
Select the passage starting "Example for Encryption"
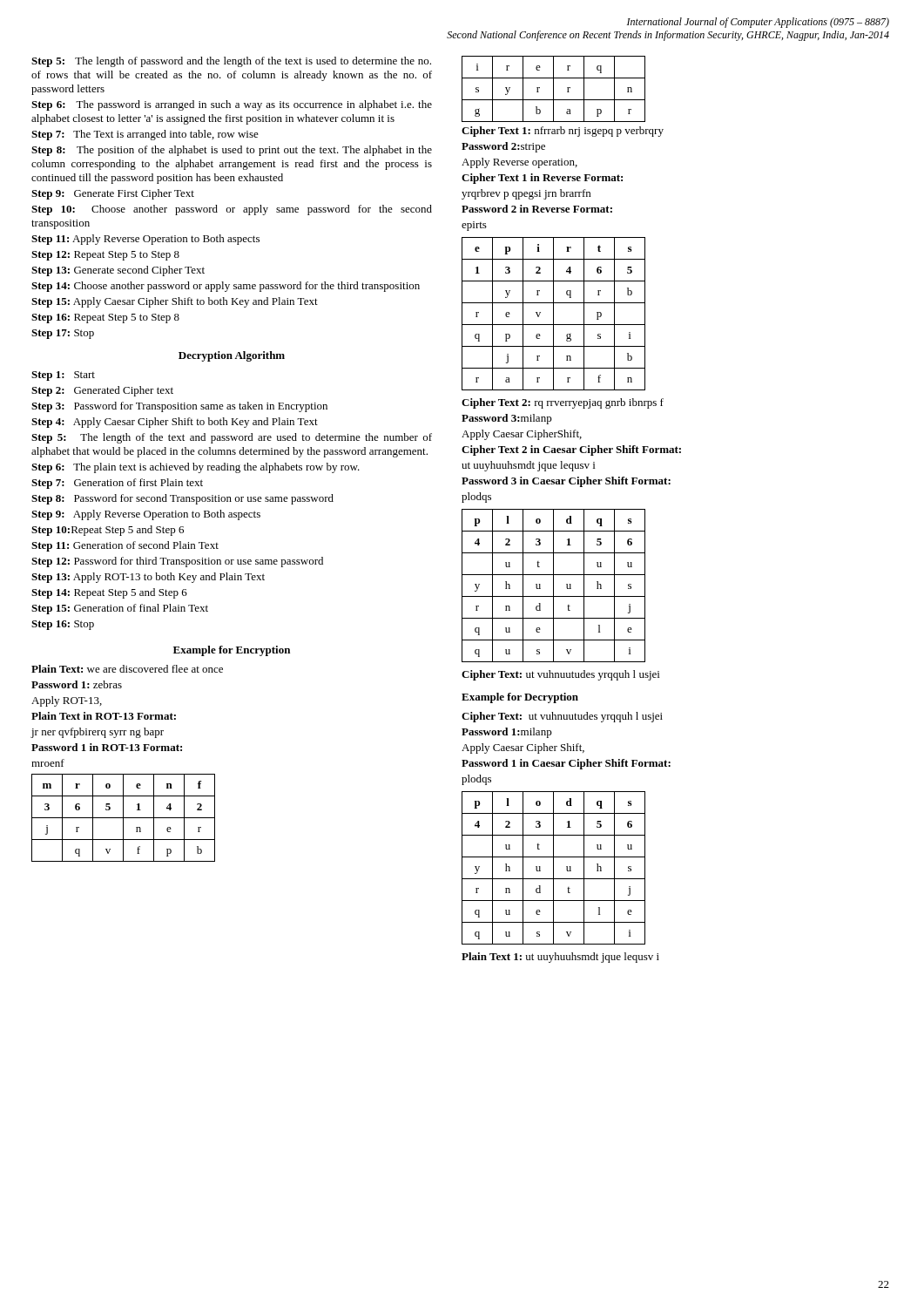point(232,650)
